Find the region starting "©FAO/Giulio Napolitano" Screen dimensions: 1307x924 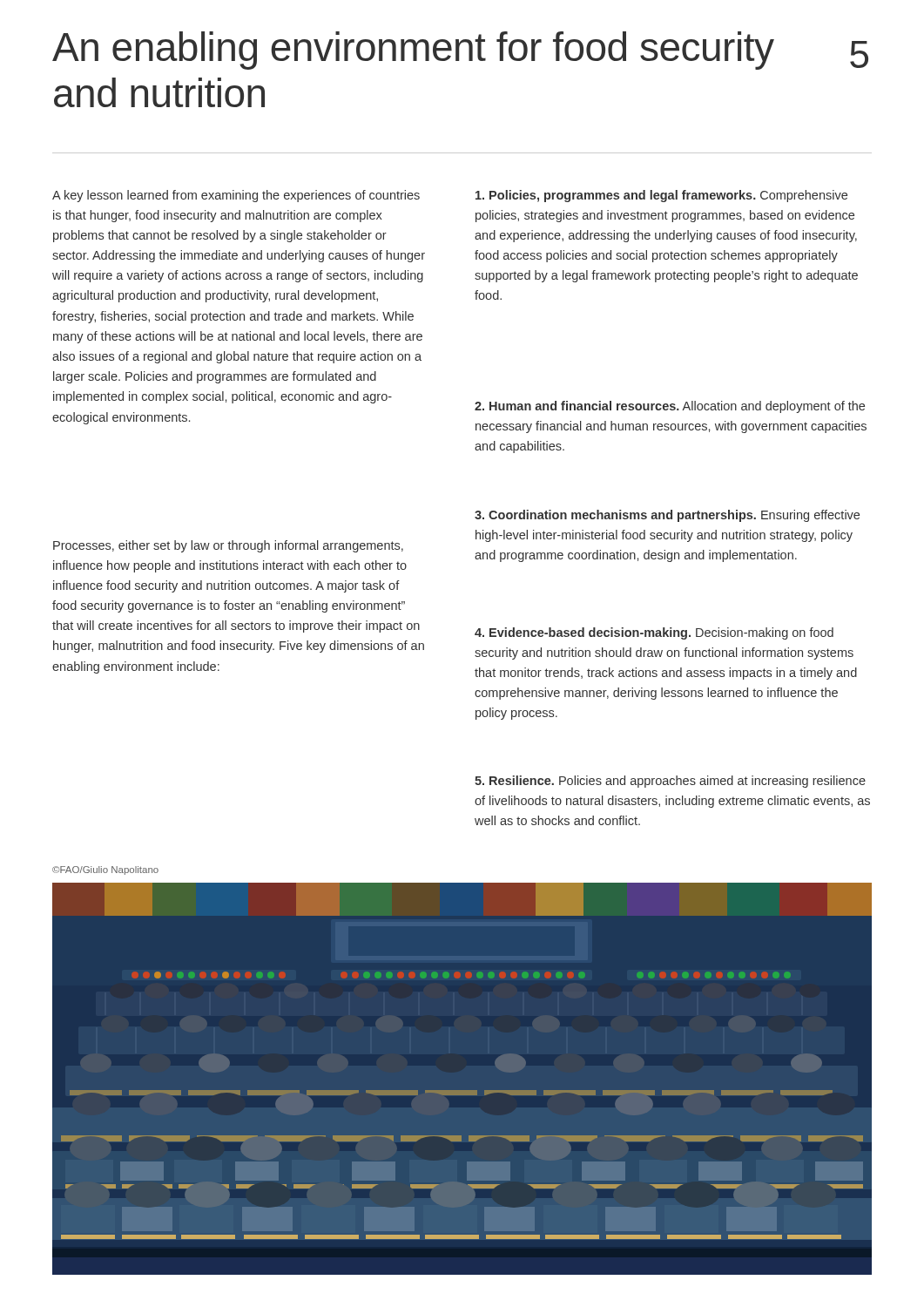coord(106,870)
